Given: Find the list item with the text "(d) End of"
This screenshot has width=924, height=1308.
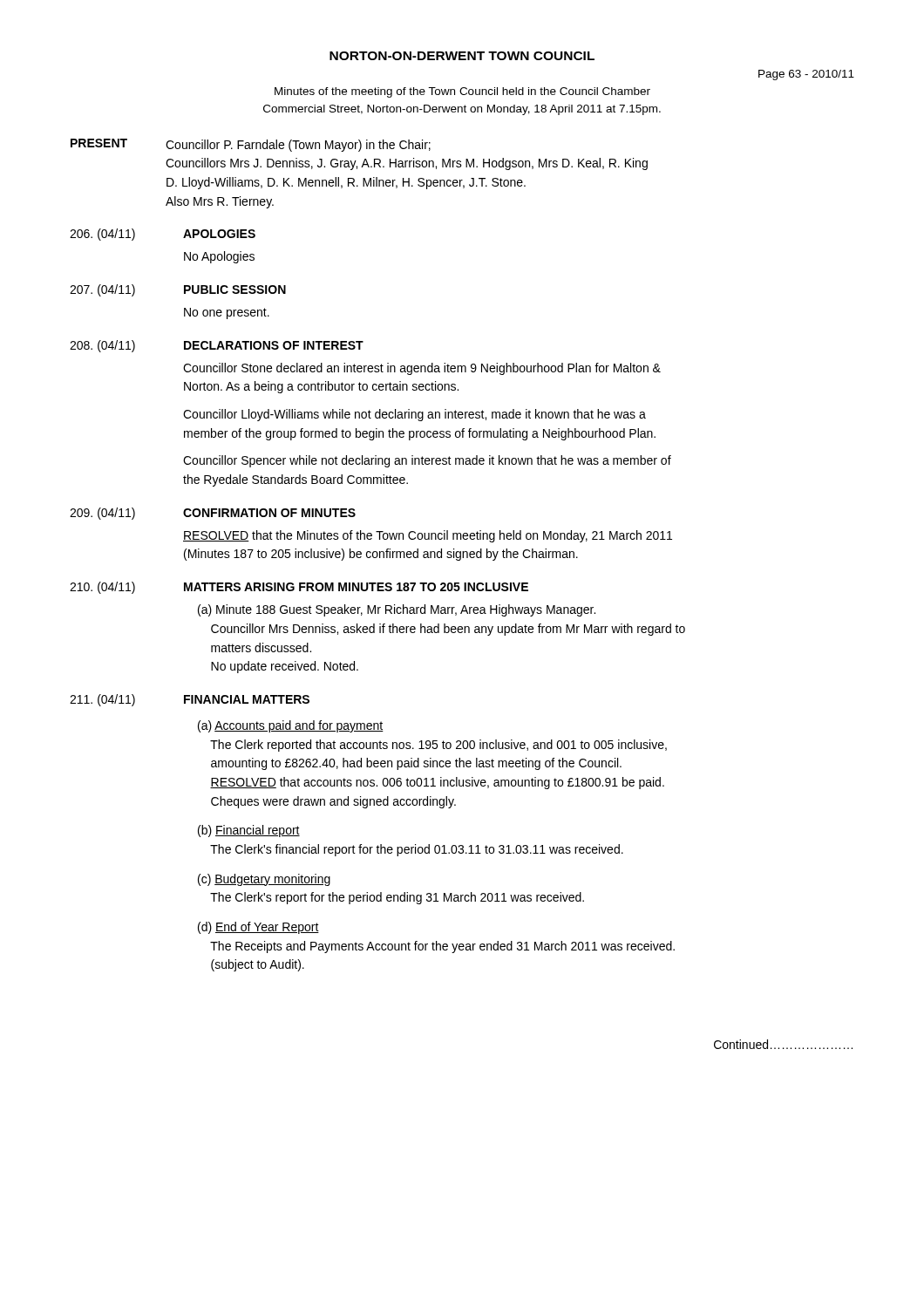Looking at the screenshot, I should [436, 946].
